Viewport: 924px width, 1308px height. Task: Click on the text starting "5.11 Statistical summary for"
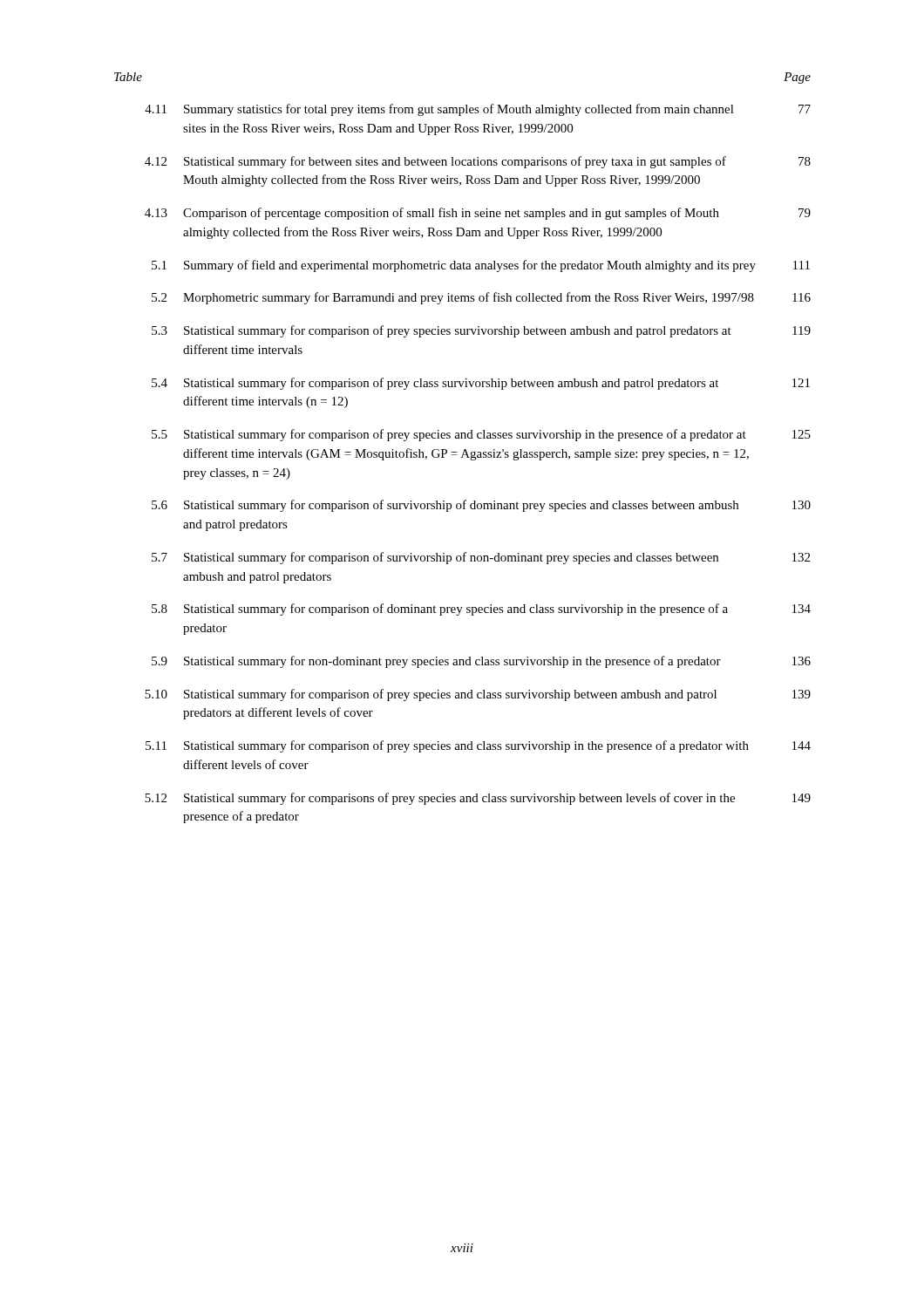click(462, 756)
